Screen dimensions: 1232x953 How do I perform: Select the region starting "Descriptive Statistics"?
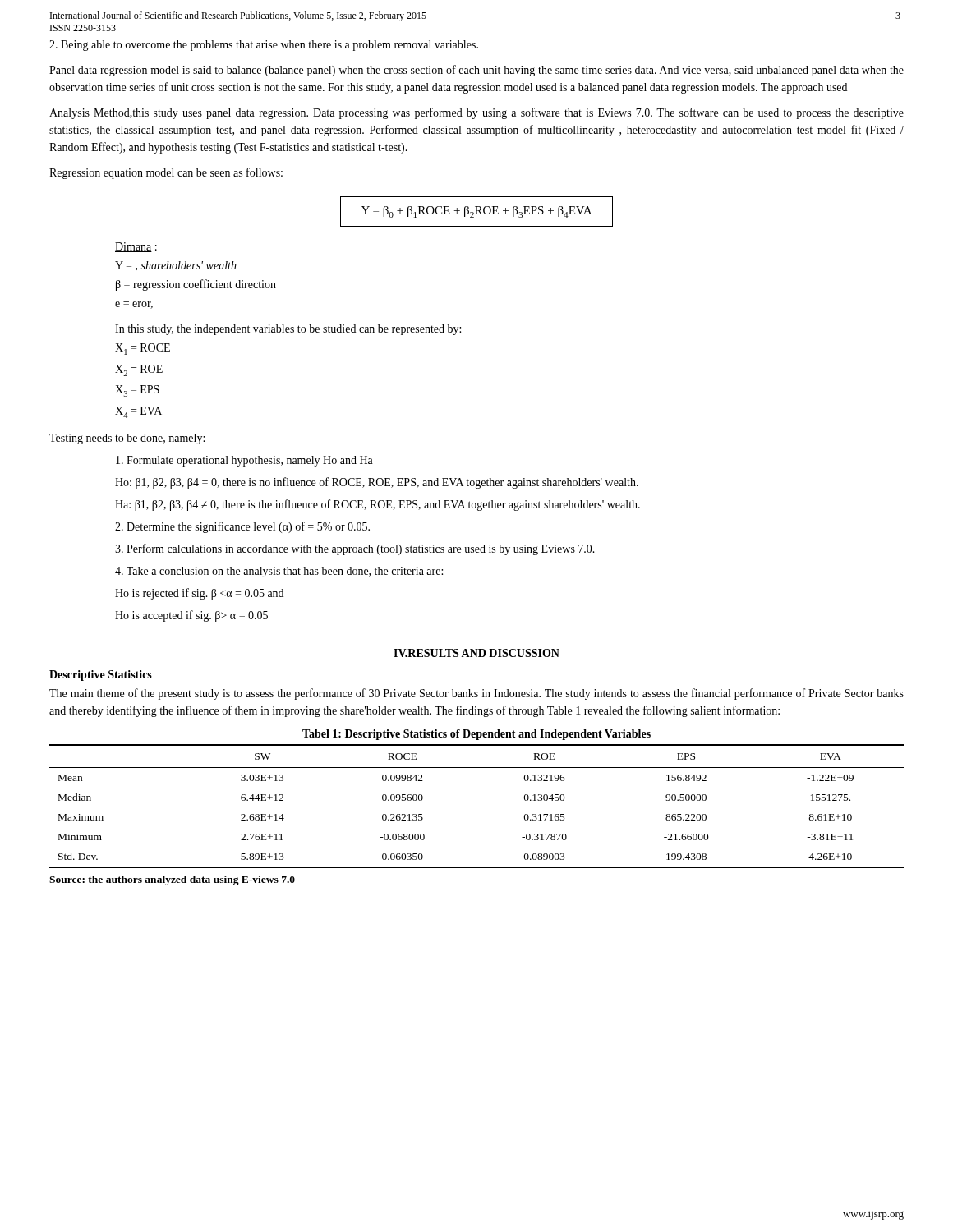click(101, 675)
